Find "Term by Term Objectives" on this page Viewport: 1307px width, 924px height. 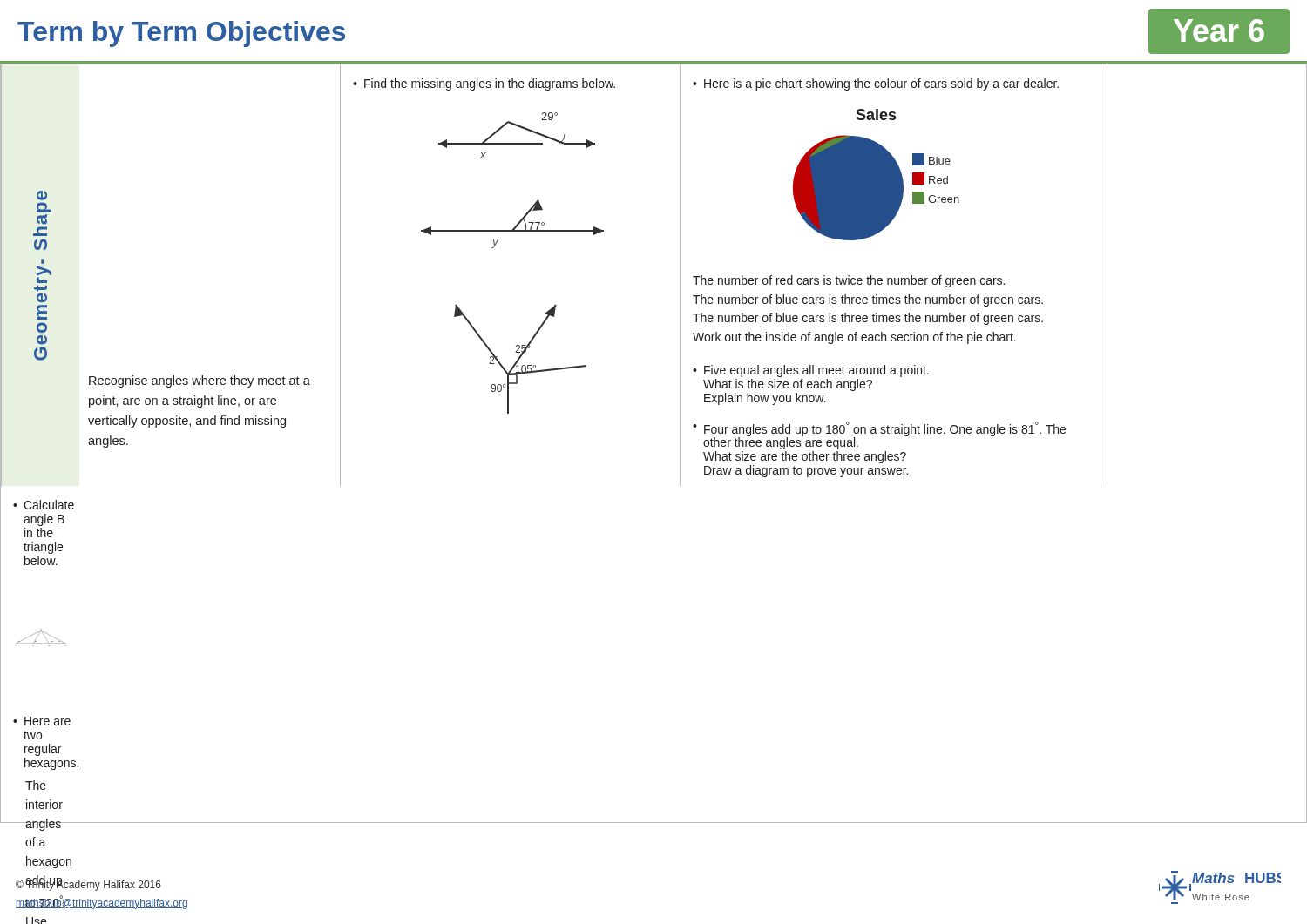[x=182, y=31]
